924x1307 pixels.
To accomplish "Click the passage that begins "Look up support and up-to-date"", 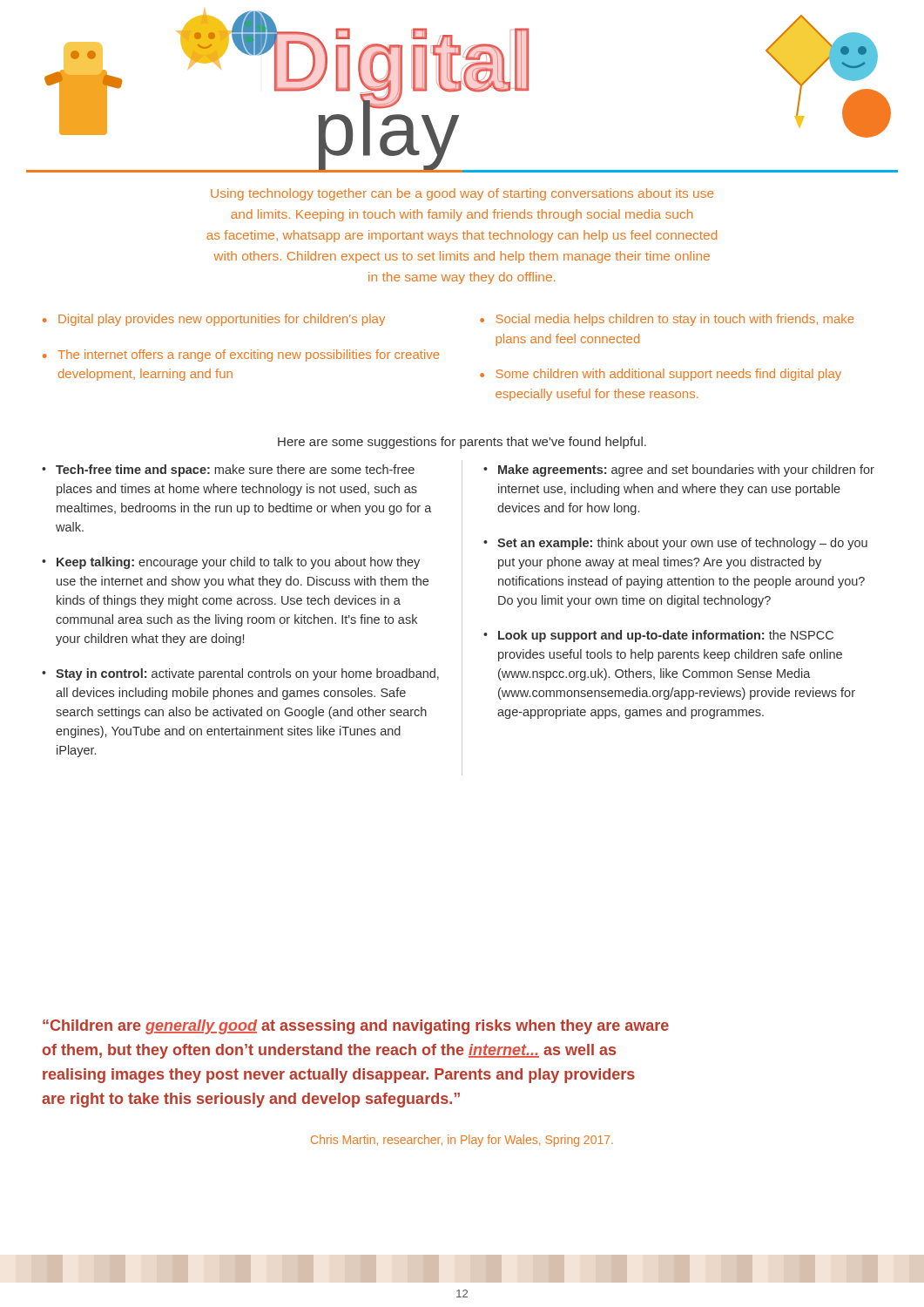I will coord(676,674).
